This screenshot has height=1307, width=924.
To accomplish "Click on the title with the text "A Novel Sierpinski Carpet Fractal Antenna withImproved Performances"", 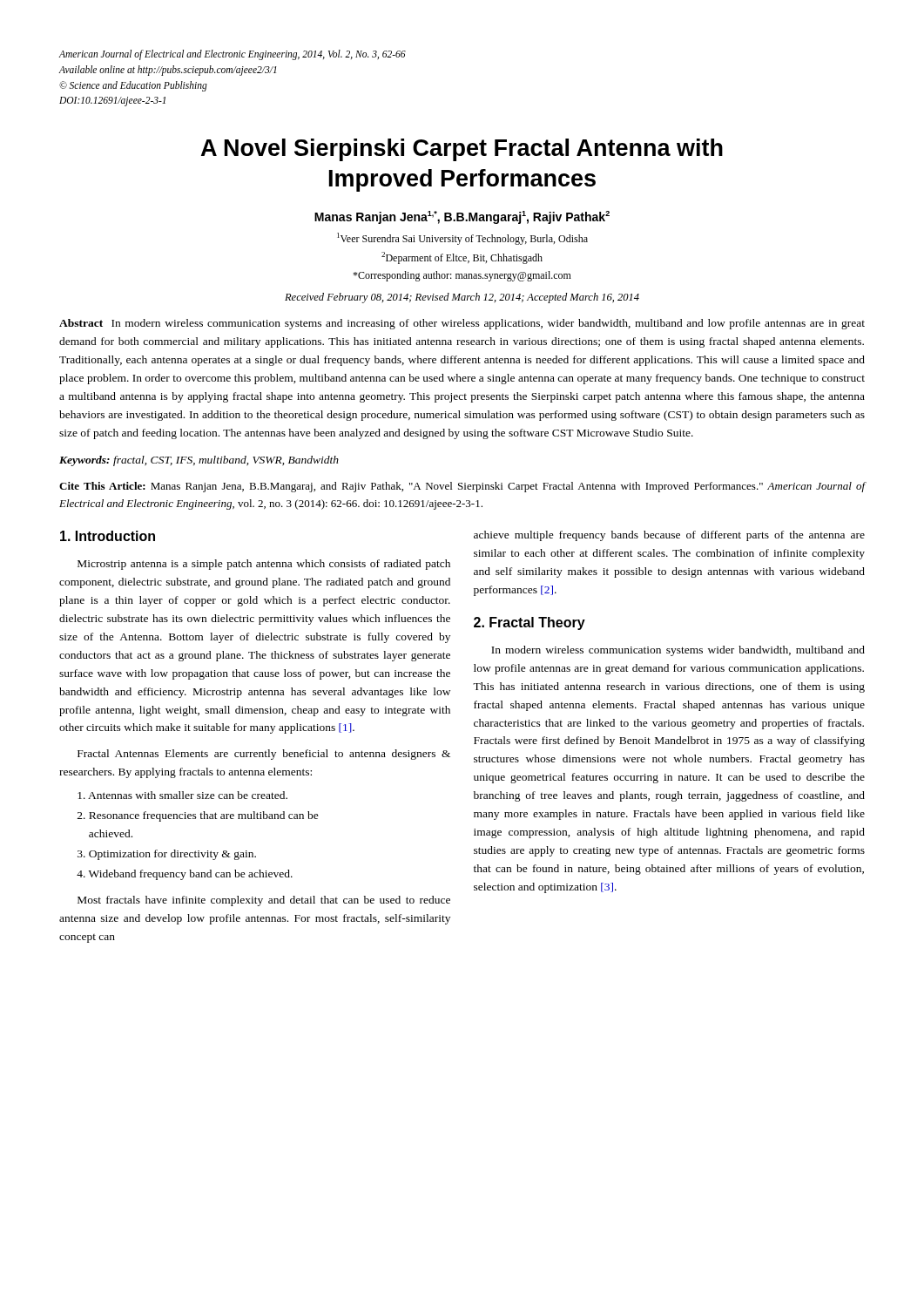I will [462, 163].
